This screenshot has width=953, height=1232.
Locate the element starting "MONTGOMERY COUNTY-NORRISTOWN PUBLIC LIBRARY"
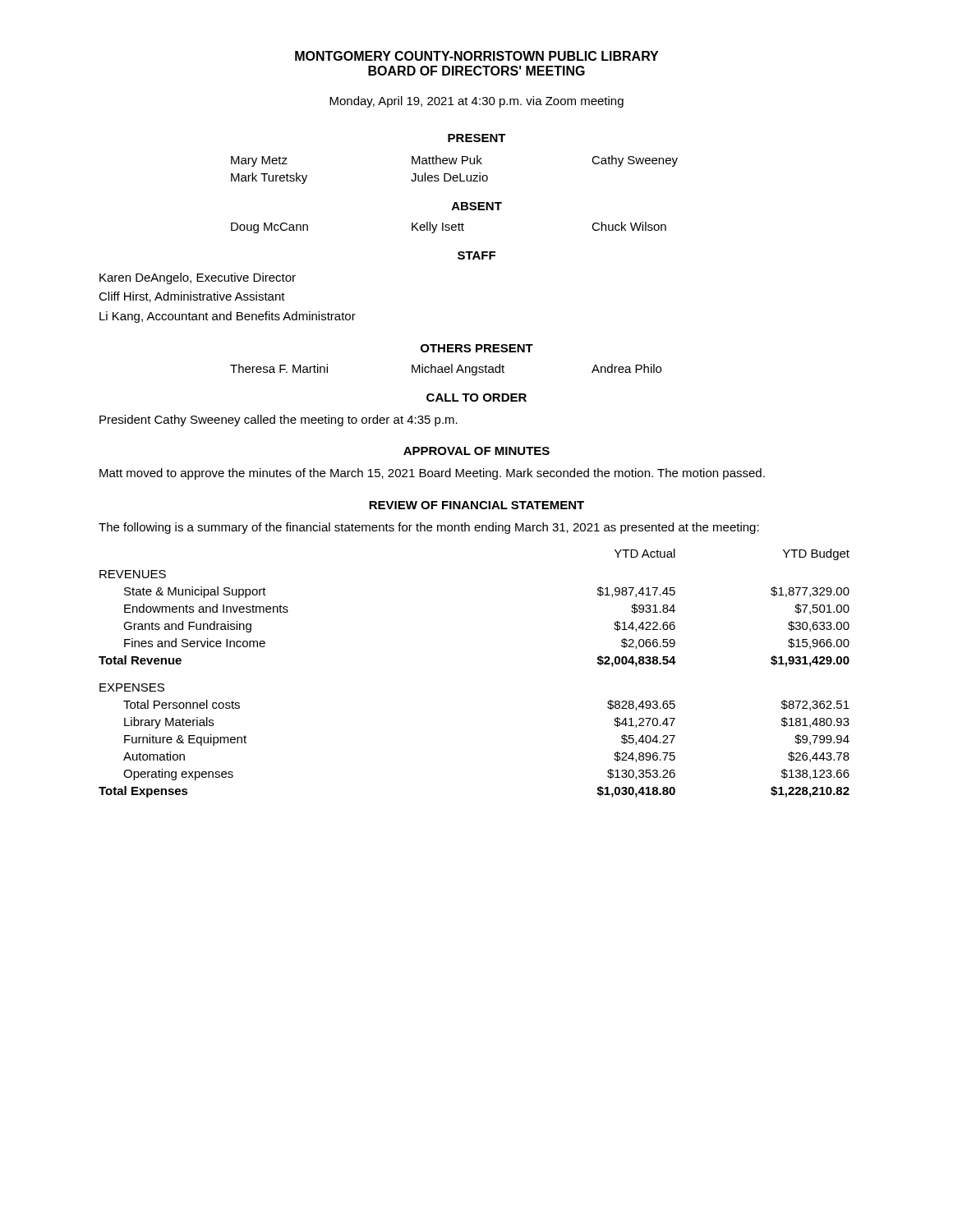[476, 64]
